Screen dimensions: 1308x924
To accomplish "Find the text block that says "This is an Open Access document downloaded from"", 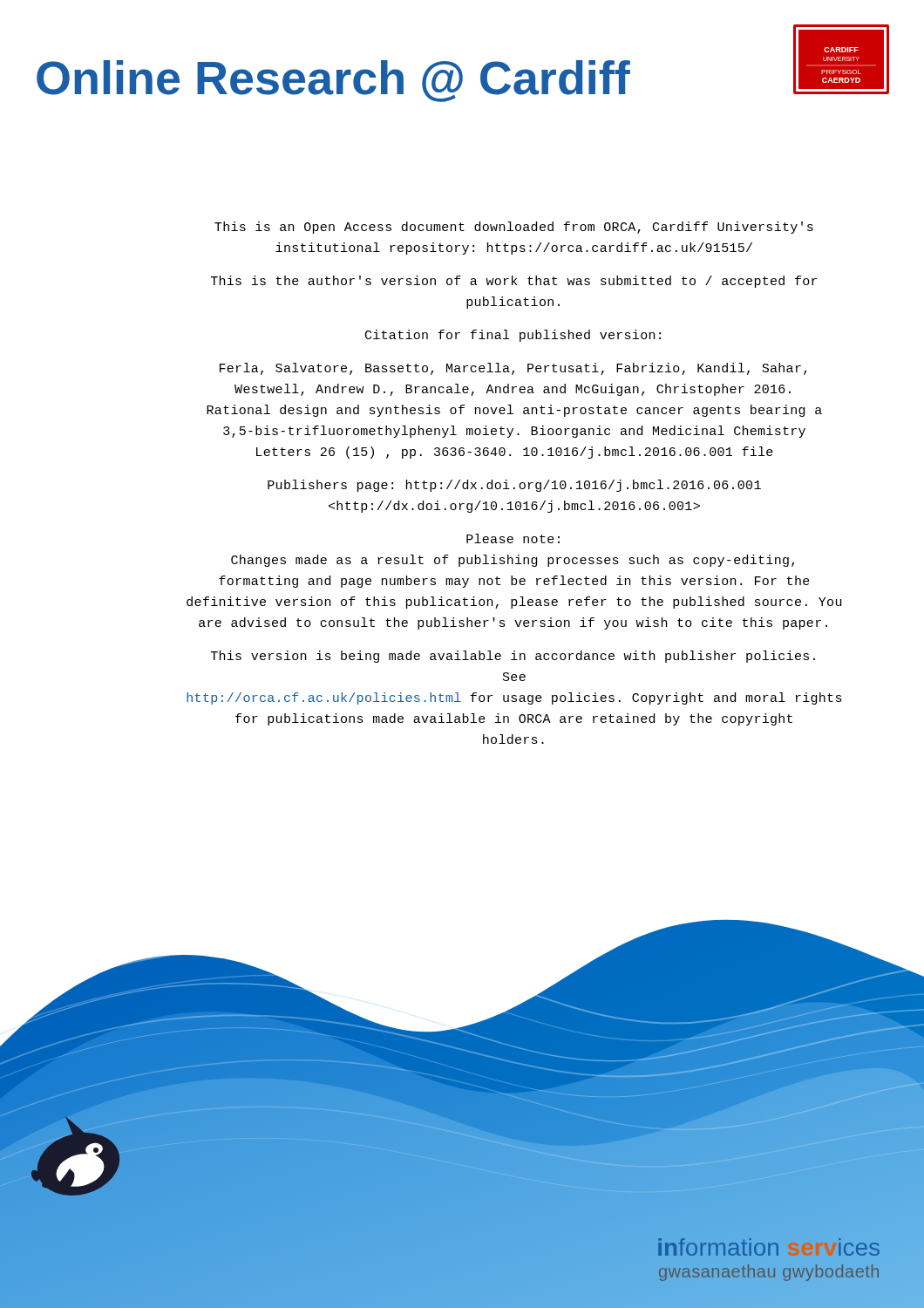I will 514,239.
